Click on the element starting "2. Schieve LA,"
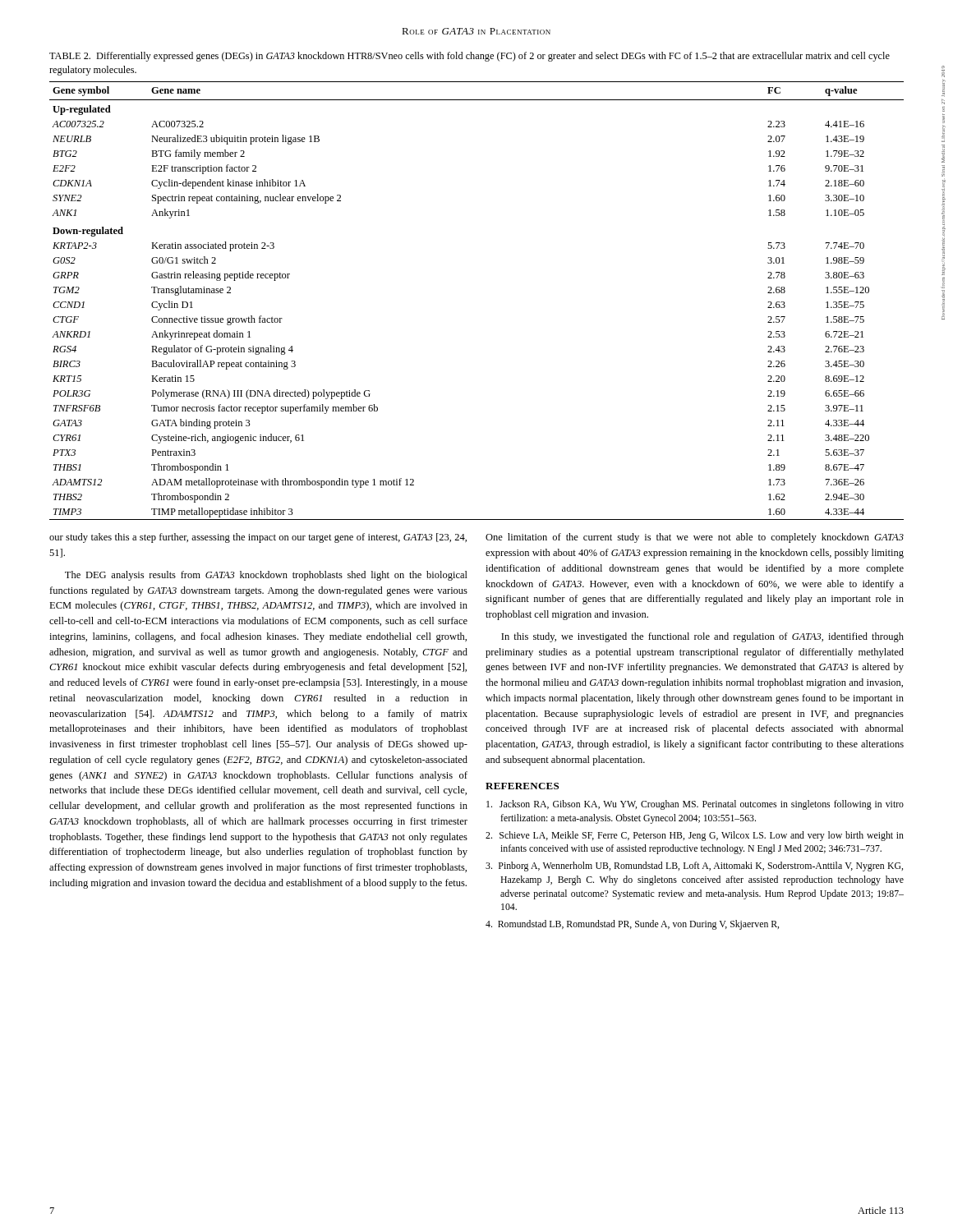Viewport: 953px width, 1232px height. point(695,842)
